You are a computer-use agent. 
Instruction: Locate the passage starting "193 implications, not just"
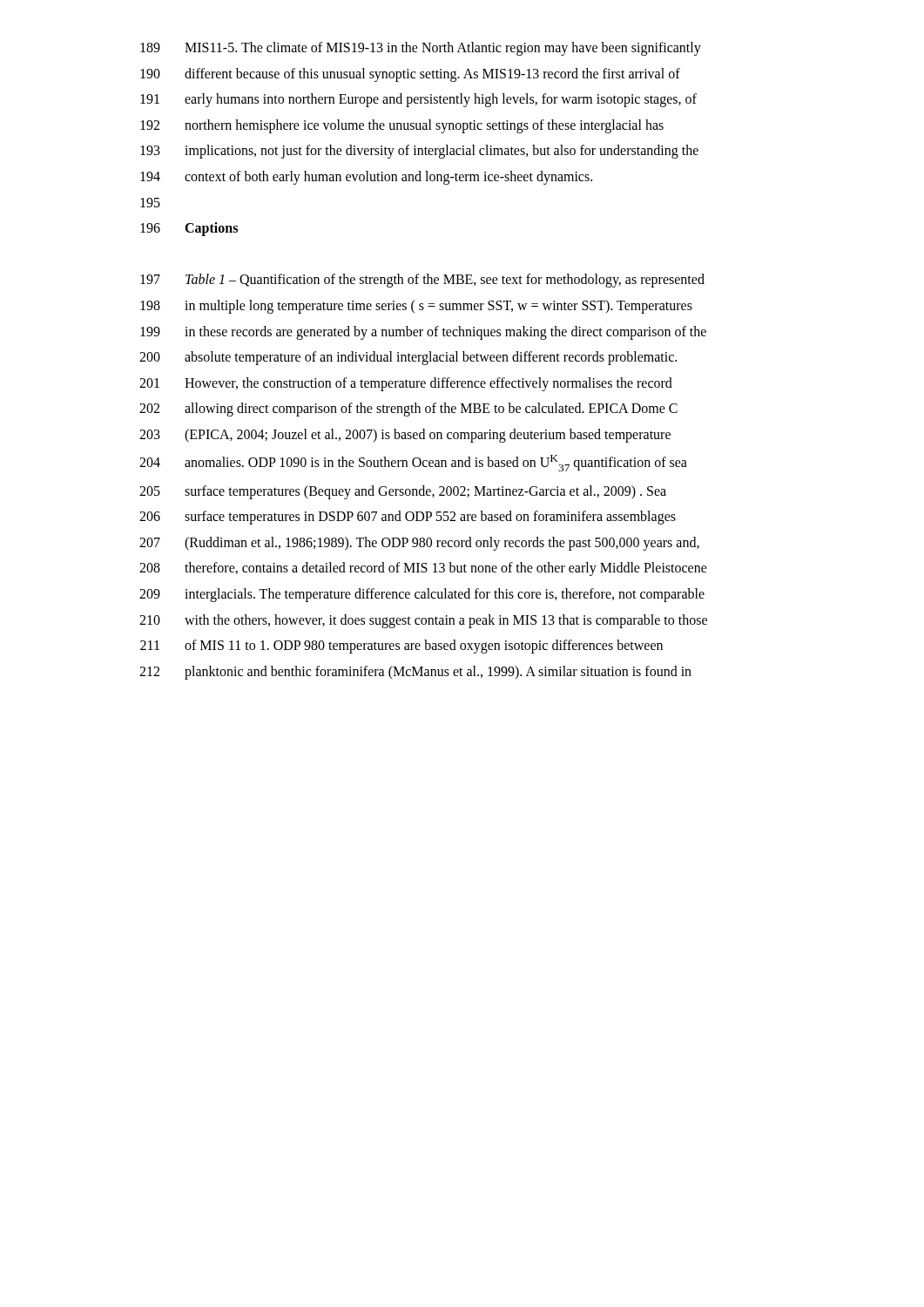(x=479, y=151)
